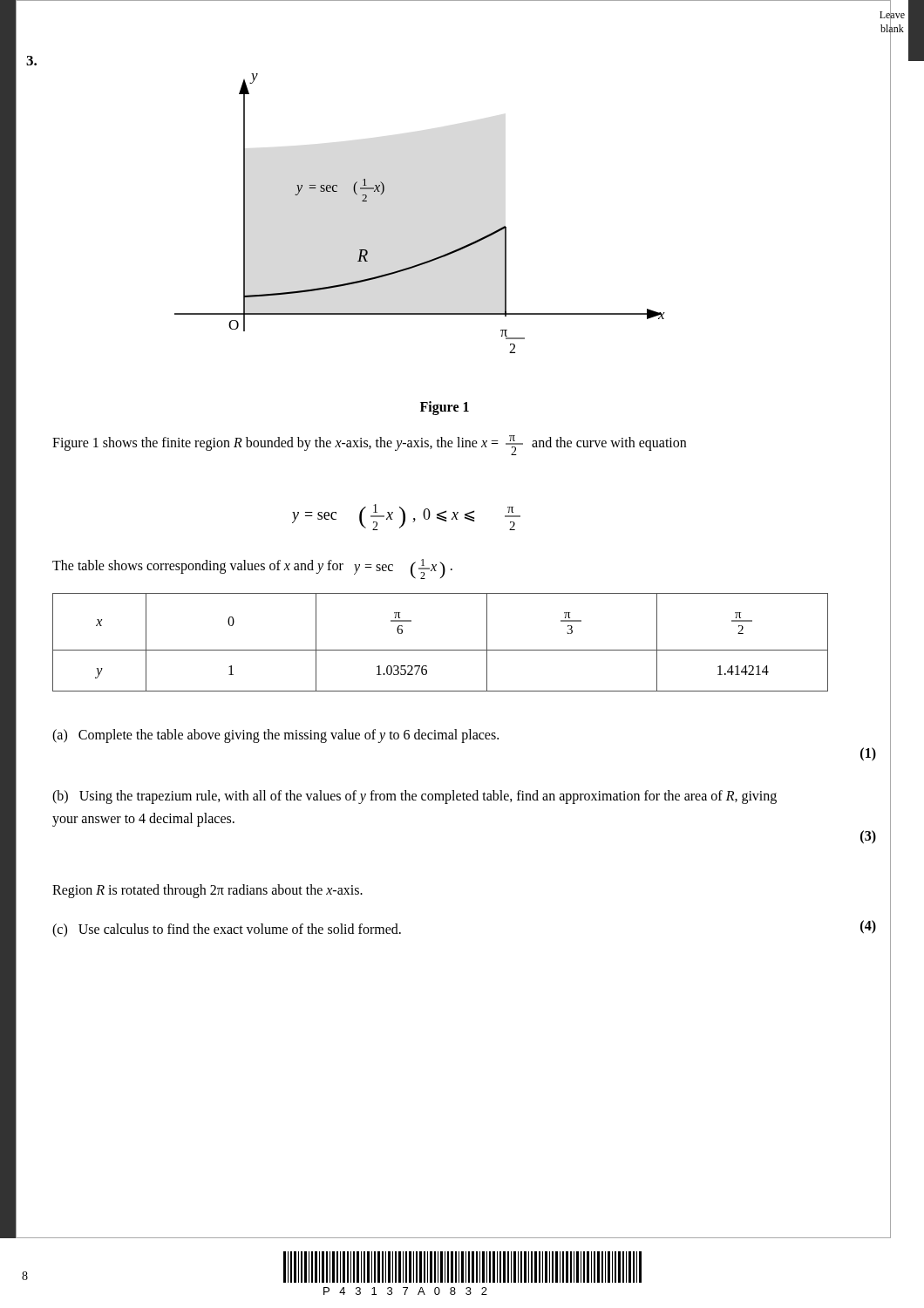Find the table that mentions "π 6"

(440, 642)
